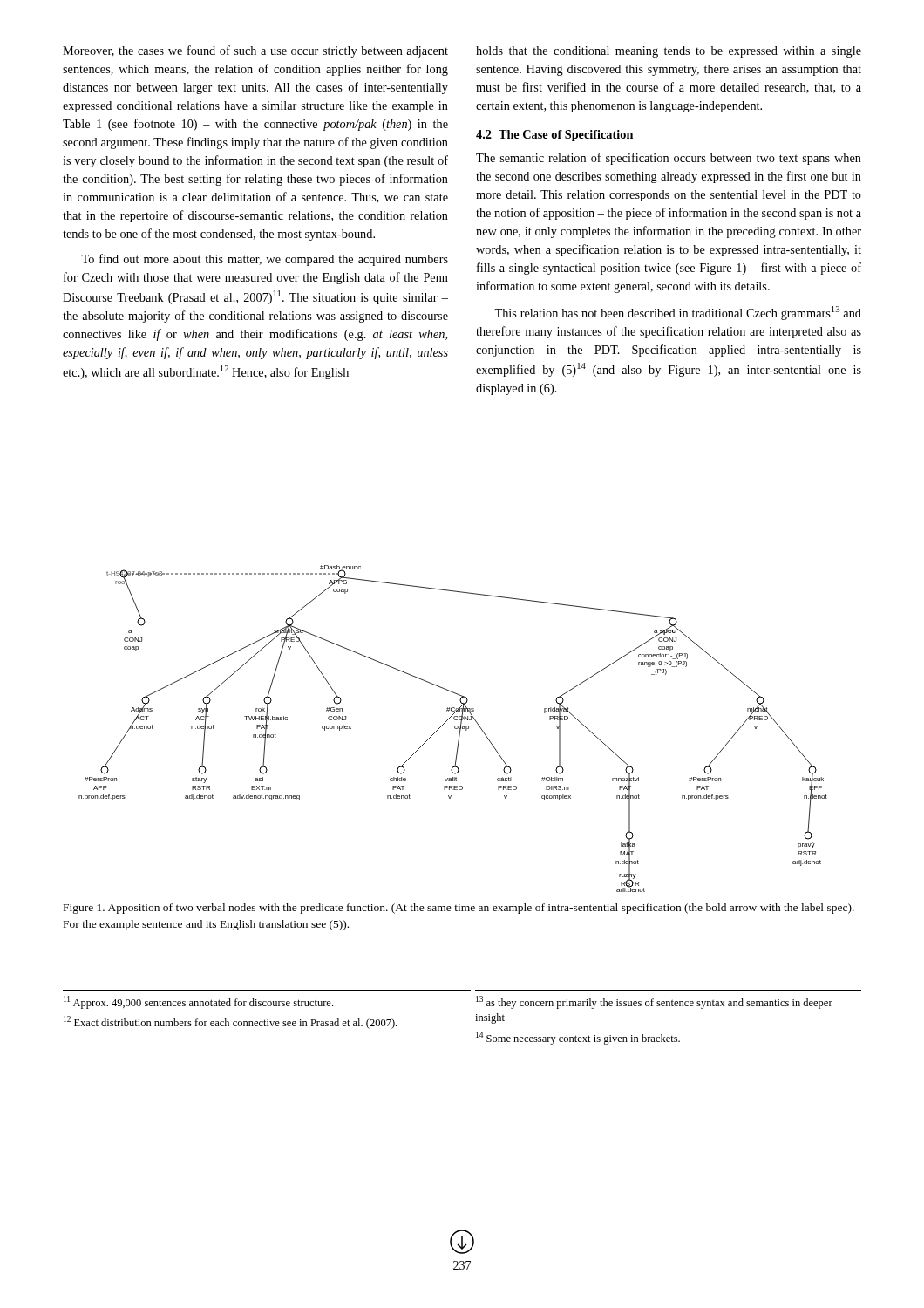The width and height of the screenshot is (924, 1308).
Task: Find the passage starting "4.2The Case of Specification"
Action: pos(555,134)
